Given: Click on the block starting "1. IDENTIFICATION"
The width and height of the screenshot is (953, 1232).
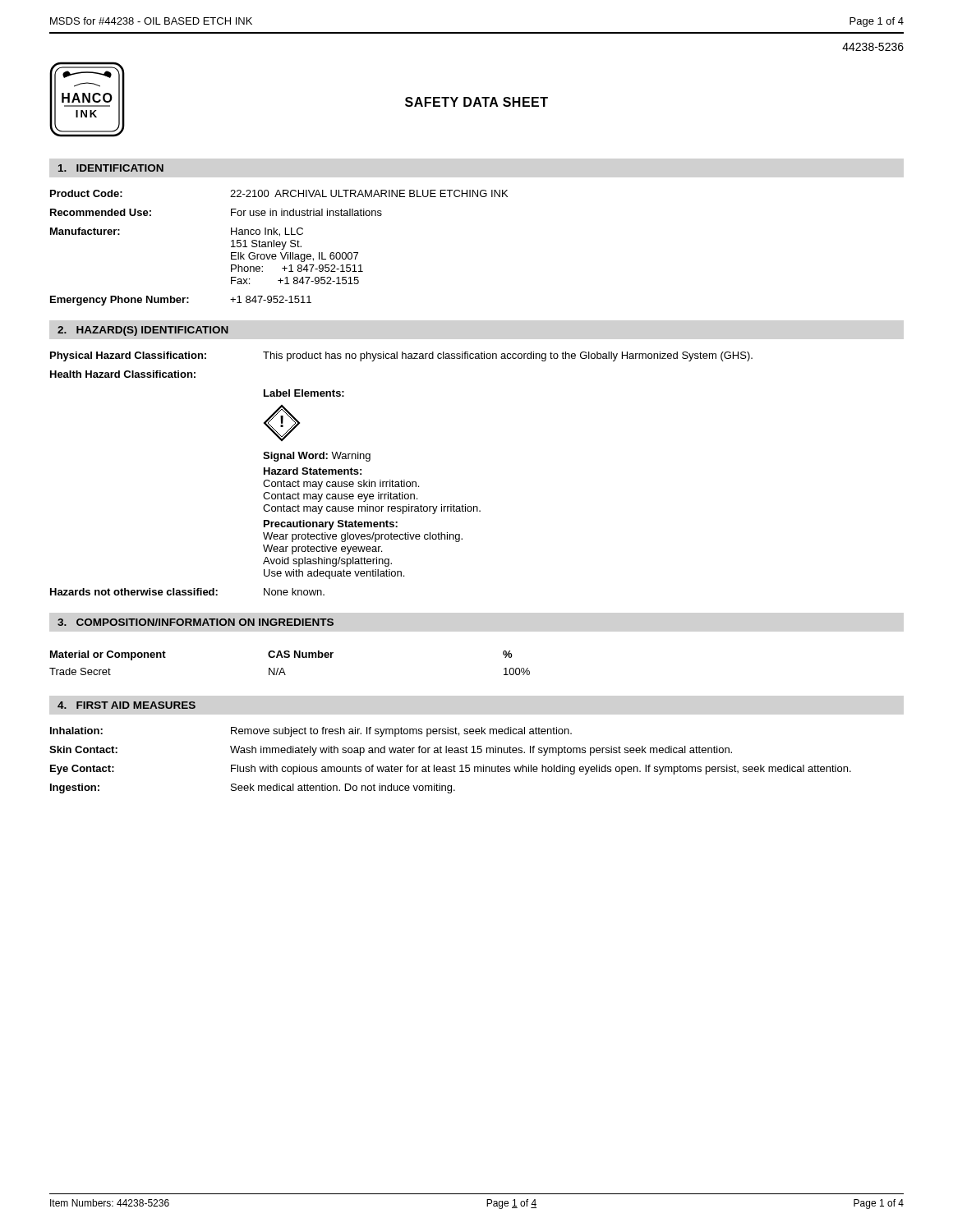Looking at the screenshot, I should click(x=111, y=168).
